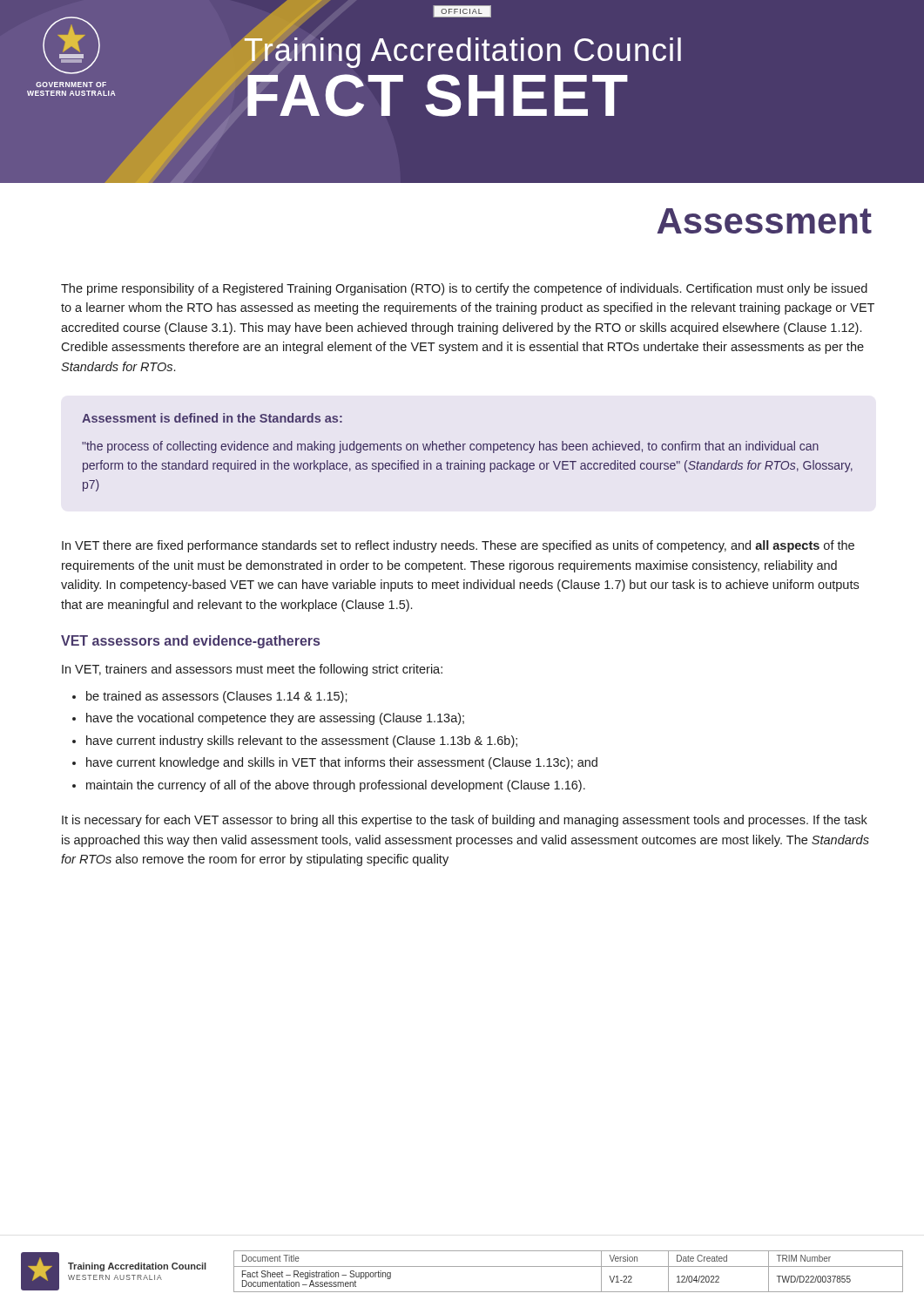
Task: Locate the text "VET assessors and evidence-gatherers"
Action: pyautogui.click(x=191, y=641)
